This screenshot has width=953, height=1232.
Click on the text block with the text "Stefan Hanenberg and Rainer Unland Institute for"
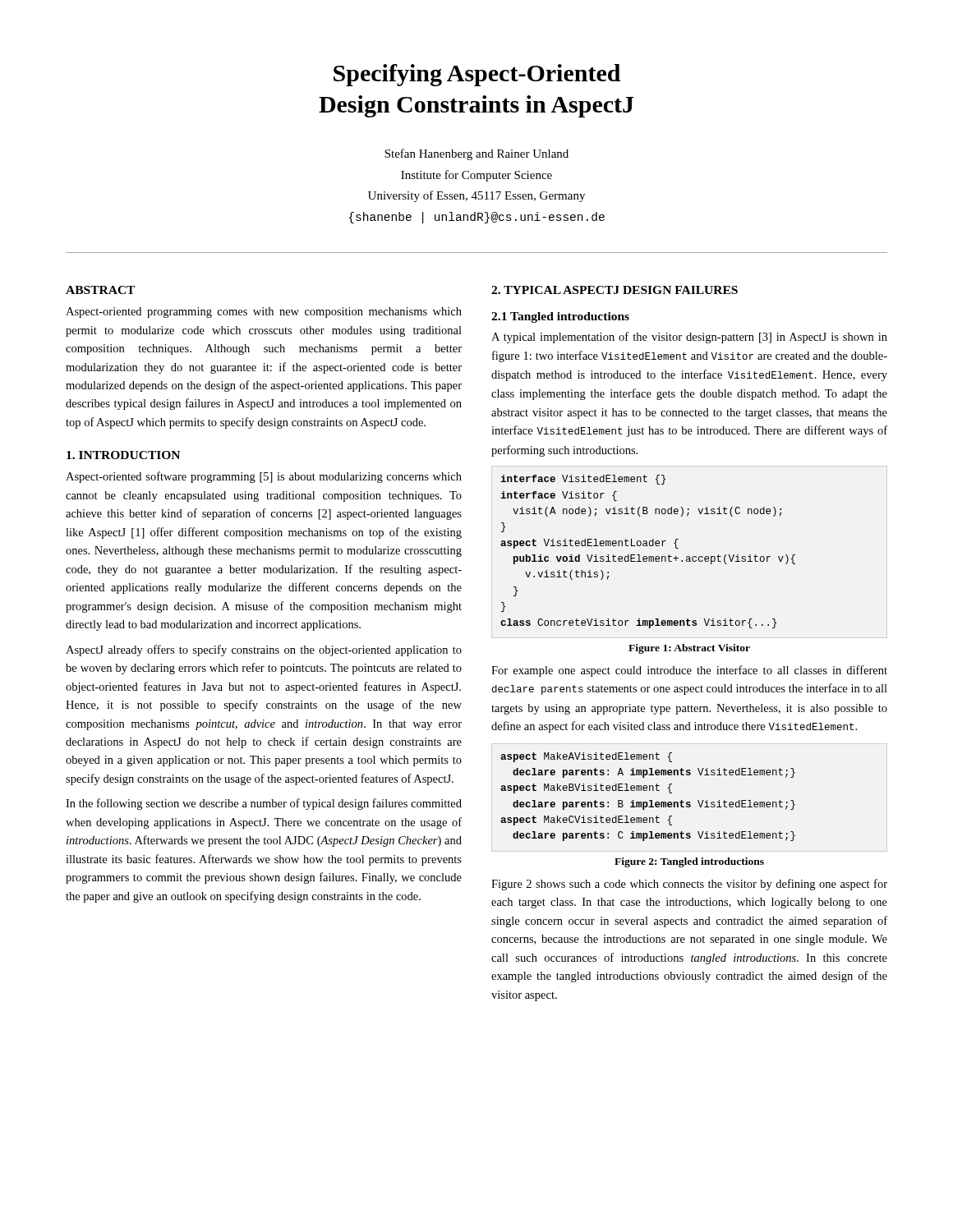pos(476,185)
